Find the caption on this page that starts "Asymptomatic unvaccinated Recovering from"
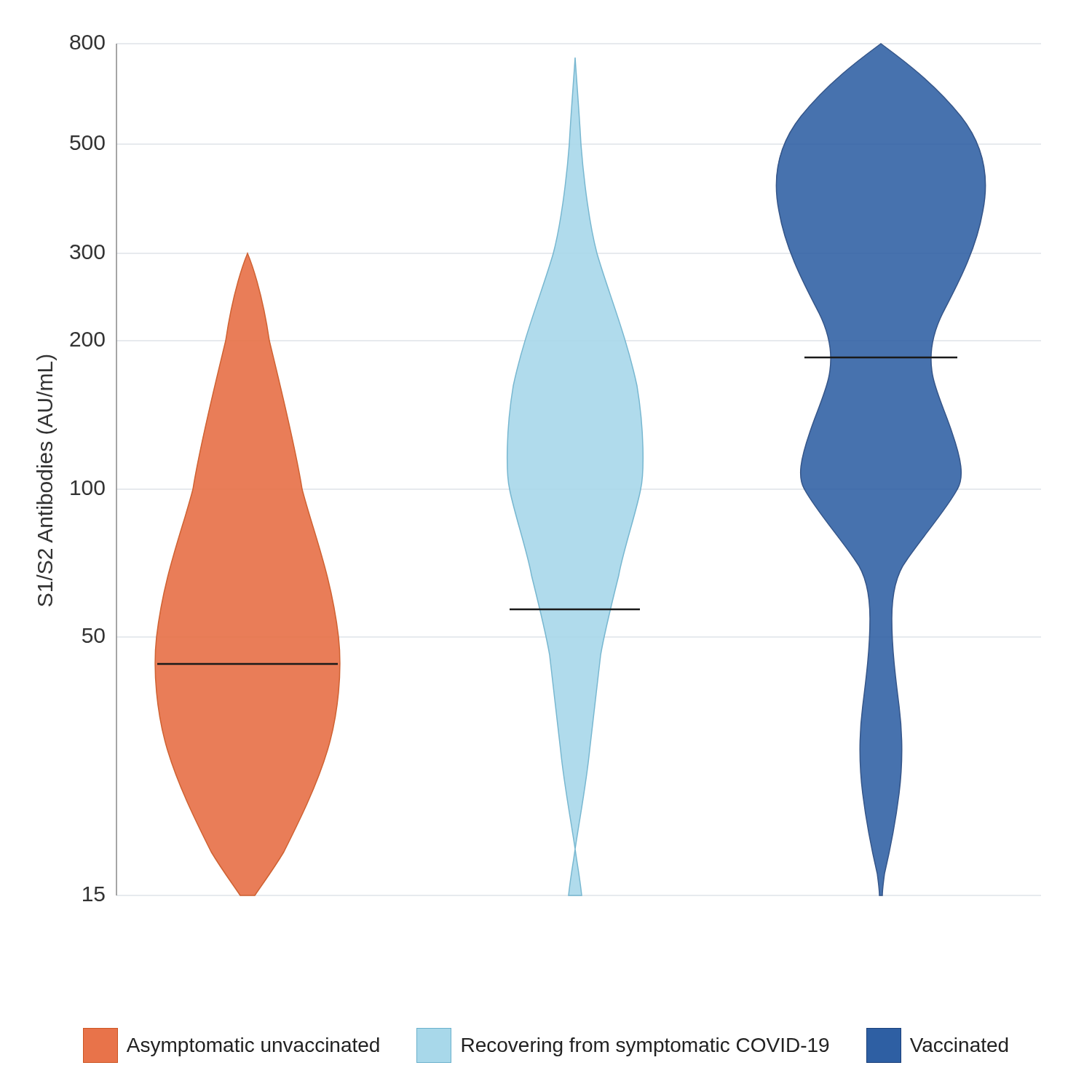The width and height of the screenshot is (1092, 1092). tap(546, 1045)
